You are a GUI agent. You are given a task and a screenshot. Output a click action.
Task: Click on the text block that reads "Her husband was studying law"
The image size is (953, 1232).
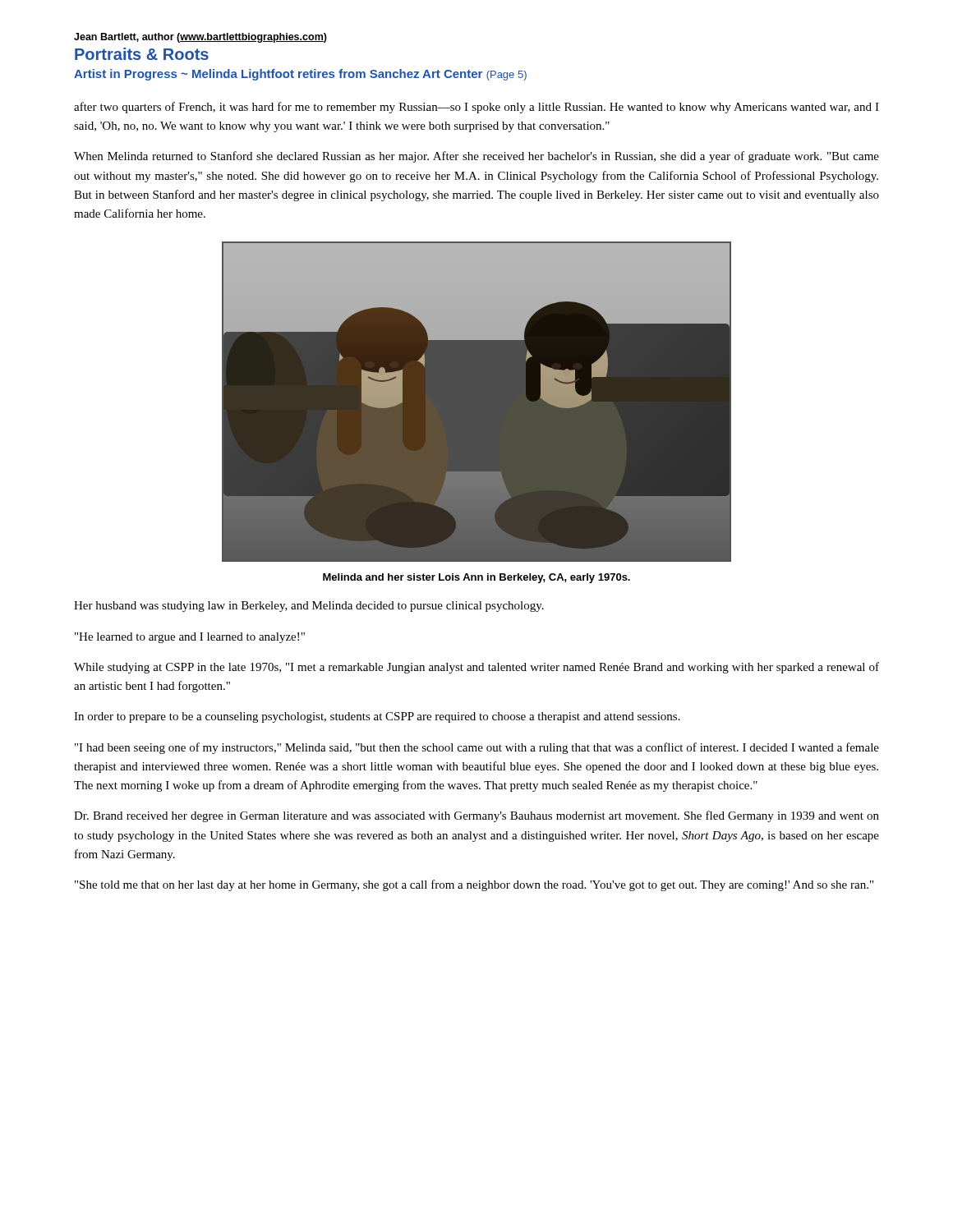point(309,606)
